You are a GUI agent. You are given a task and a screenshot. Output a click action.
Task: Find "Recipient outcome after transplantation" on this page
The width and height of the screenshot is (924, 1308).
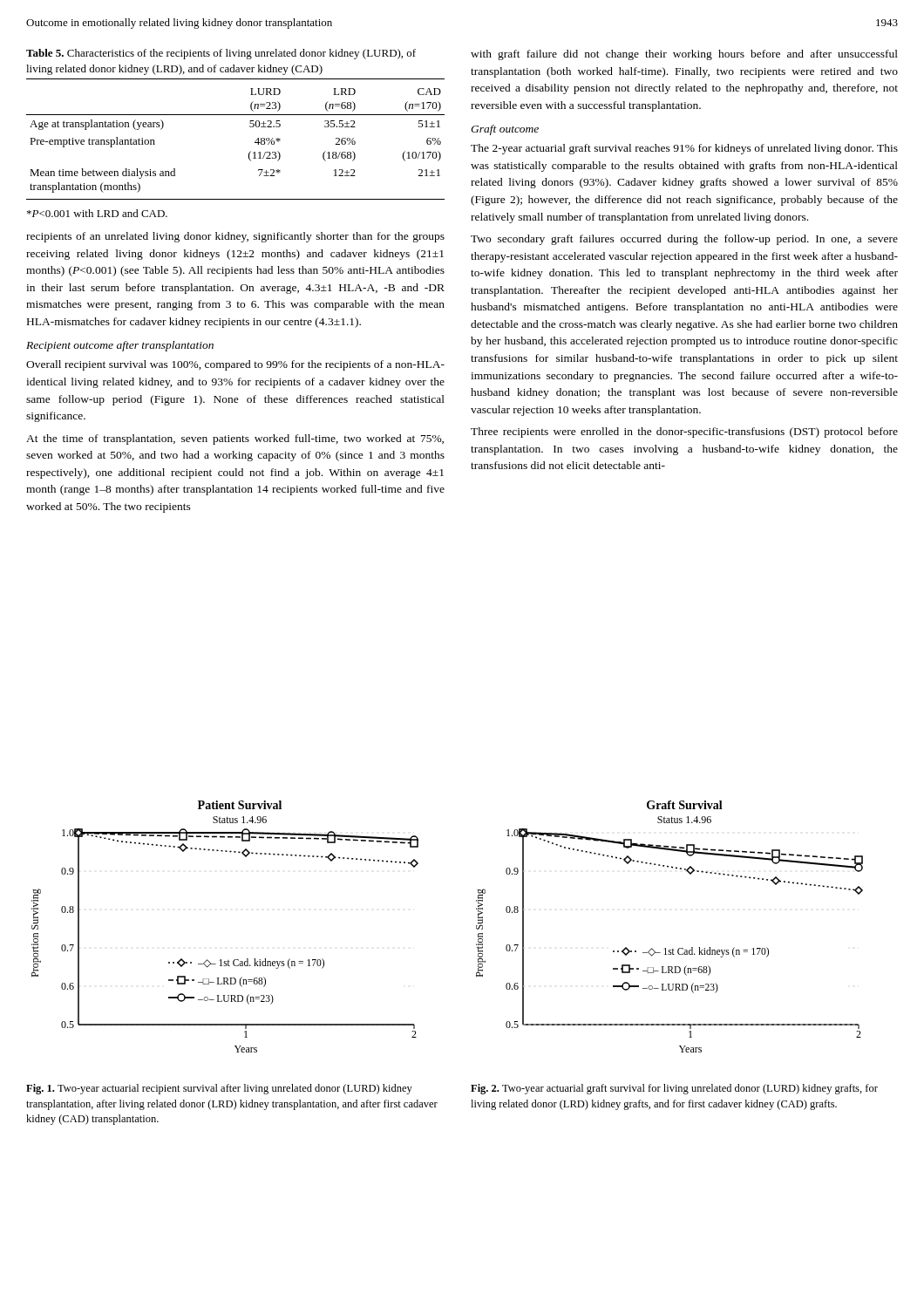tap(120, 345)
